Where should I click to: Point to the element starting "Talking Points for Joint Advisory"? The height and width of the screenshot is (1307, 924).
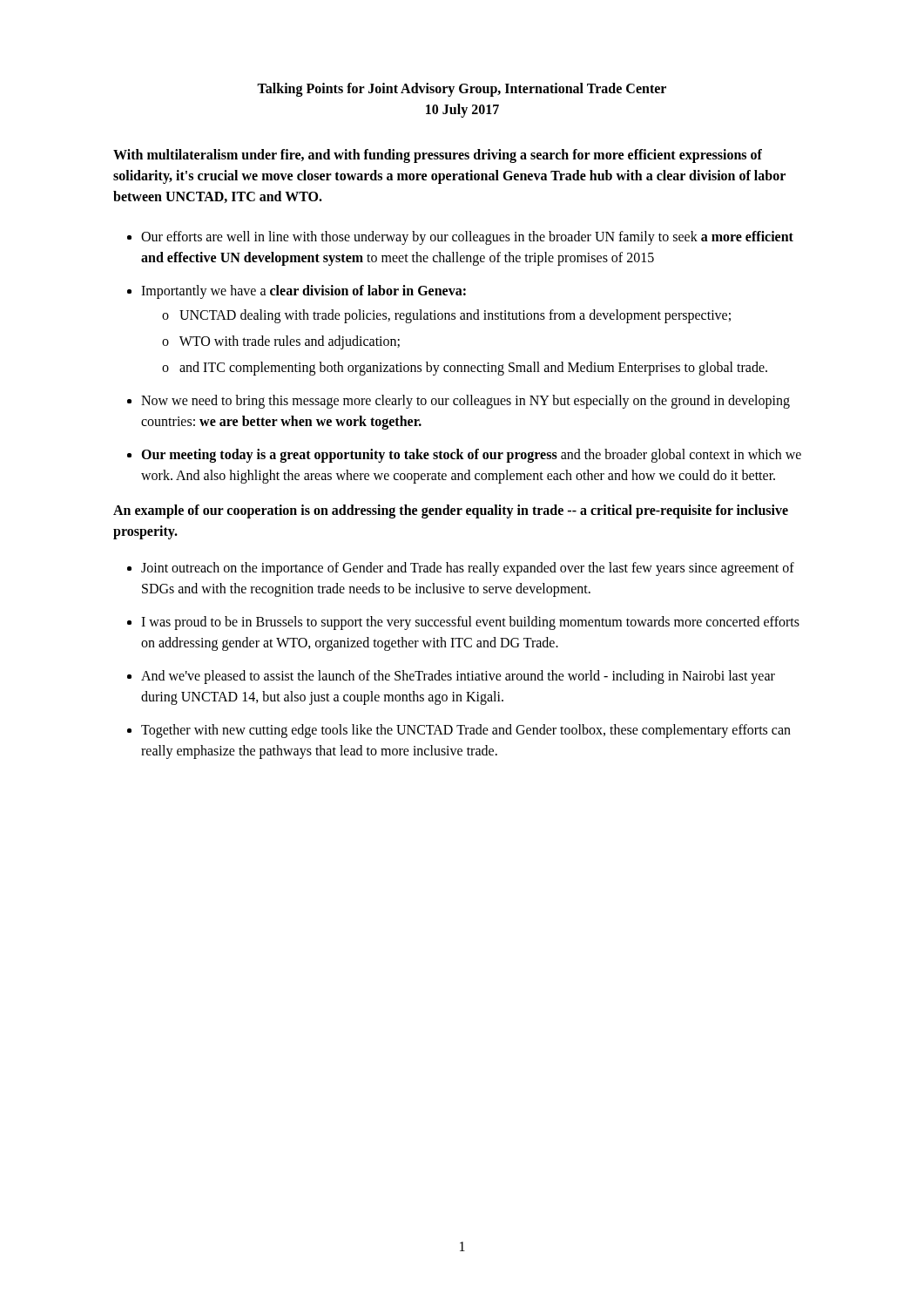click(462, 99)
